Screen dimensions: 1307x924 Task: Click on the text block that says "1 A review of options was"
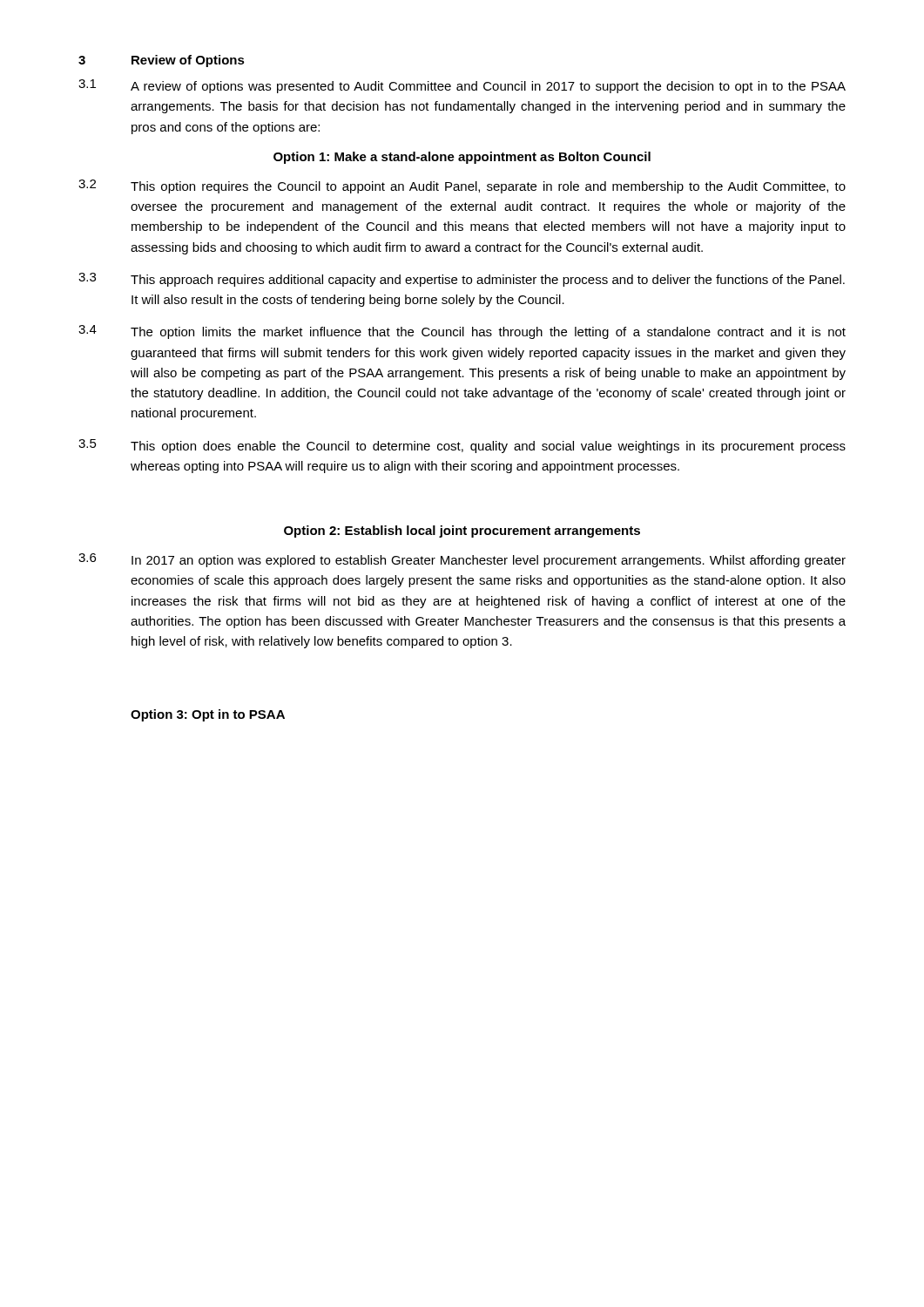462,106
